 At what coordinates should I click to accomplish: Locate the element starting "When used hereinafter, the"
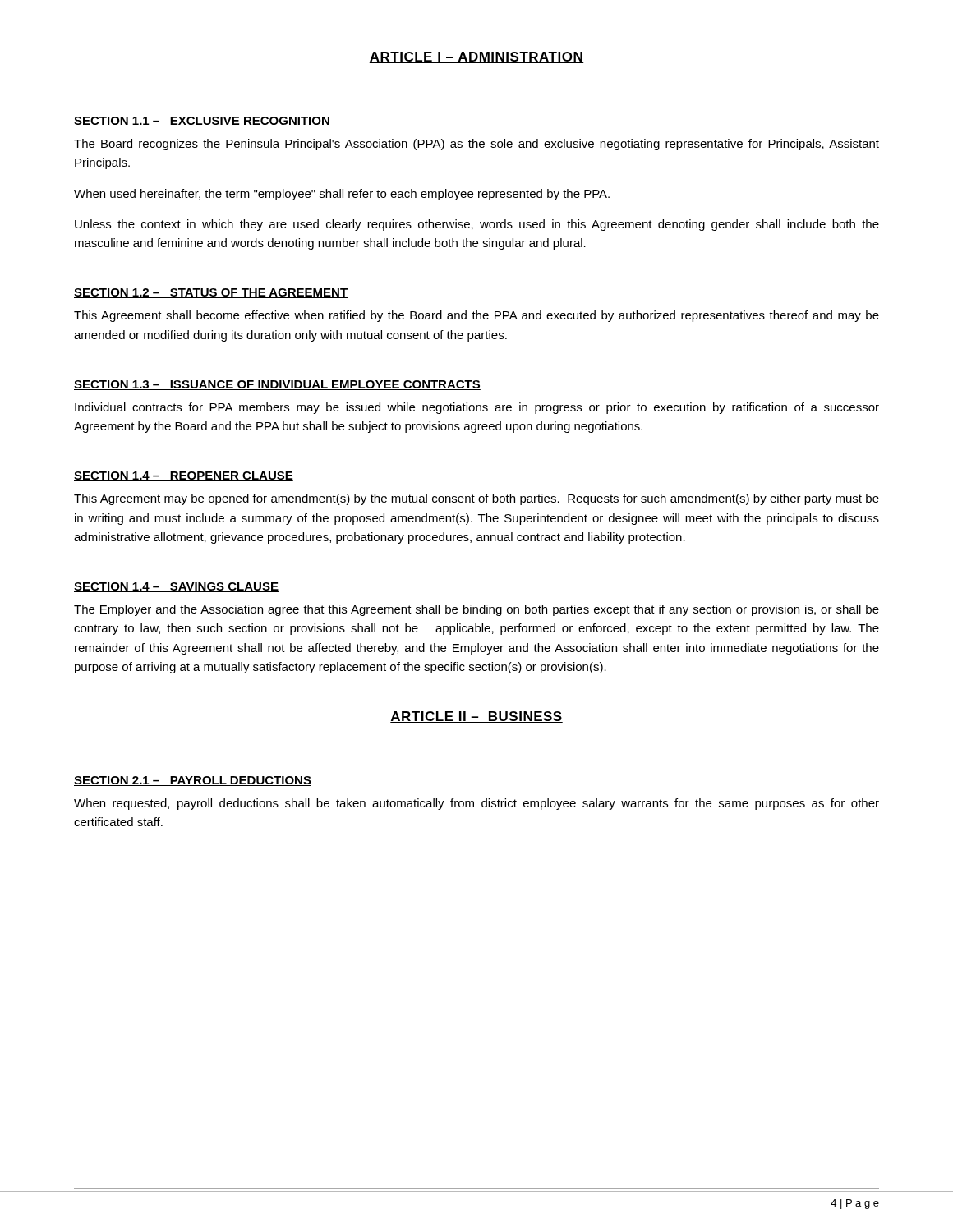342,193
